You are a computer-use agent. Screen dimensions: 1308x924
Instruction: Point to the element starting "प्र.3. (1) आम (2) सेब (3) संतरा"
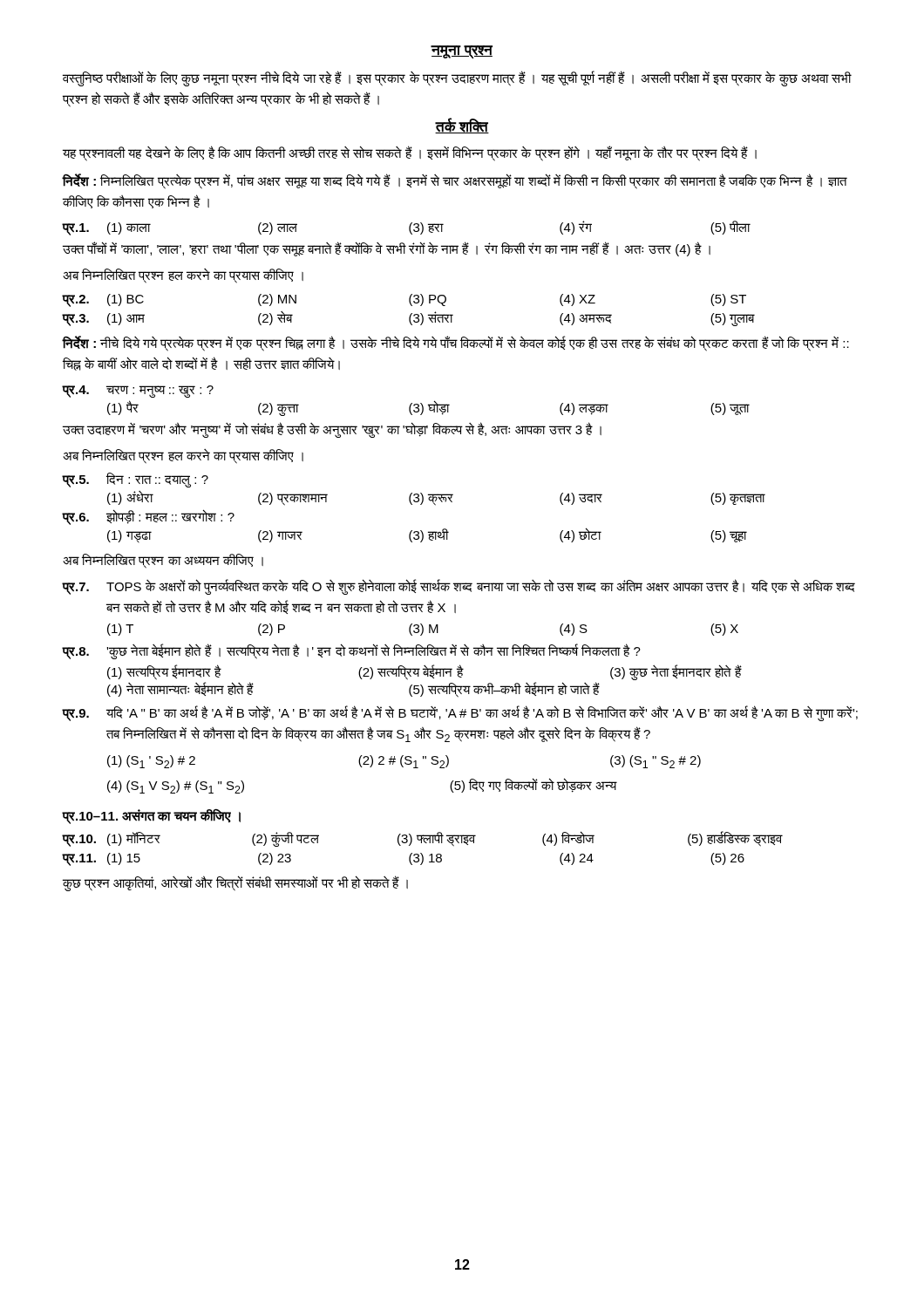462,318
